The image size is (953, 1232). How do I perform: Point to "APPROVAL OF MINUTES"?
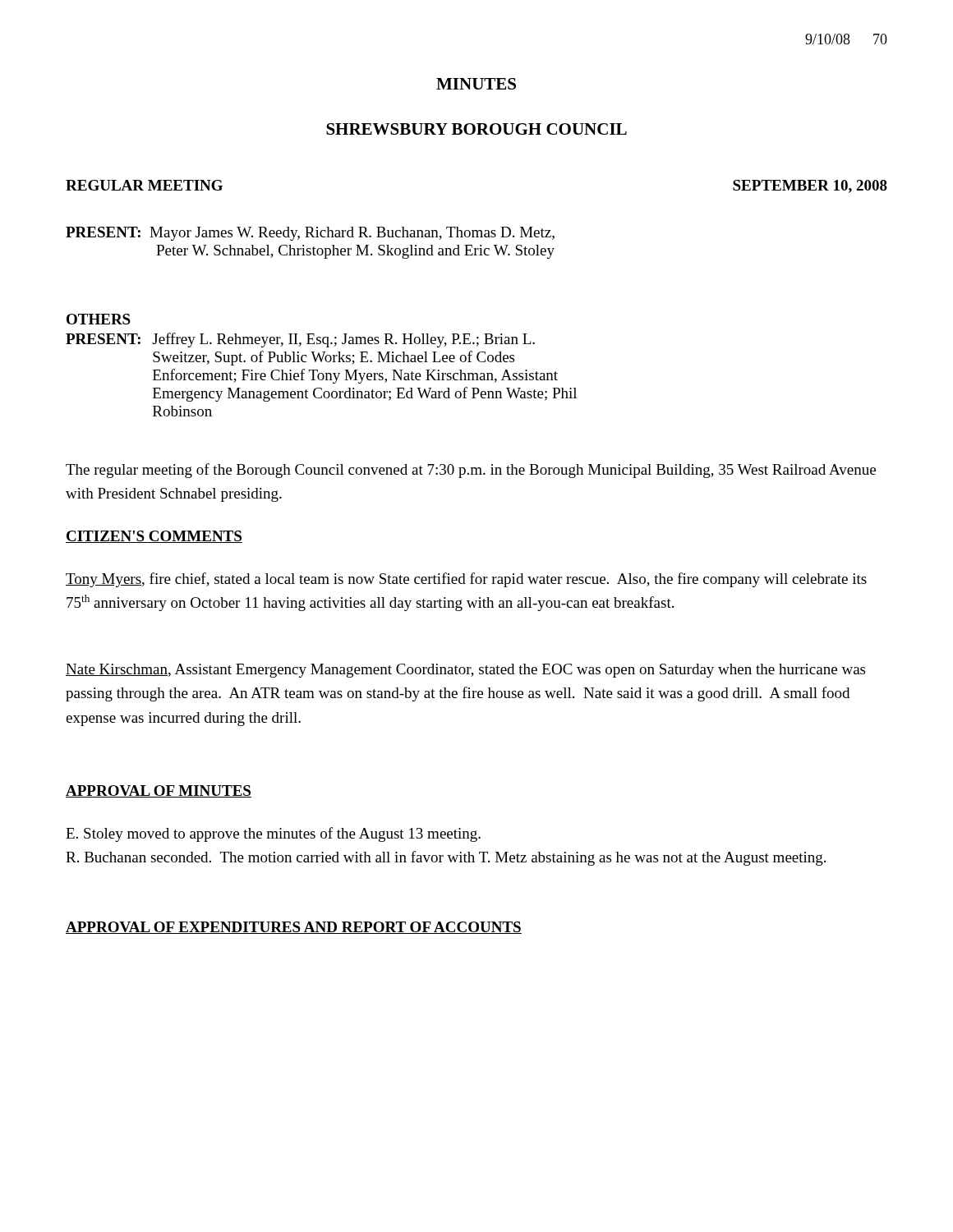(159, 791)
